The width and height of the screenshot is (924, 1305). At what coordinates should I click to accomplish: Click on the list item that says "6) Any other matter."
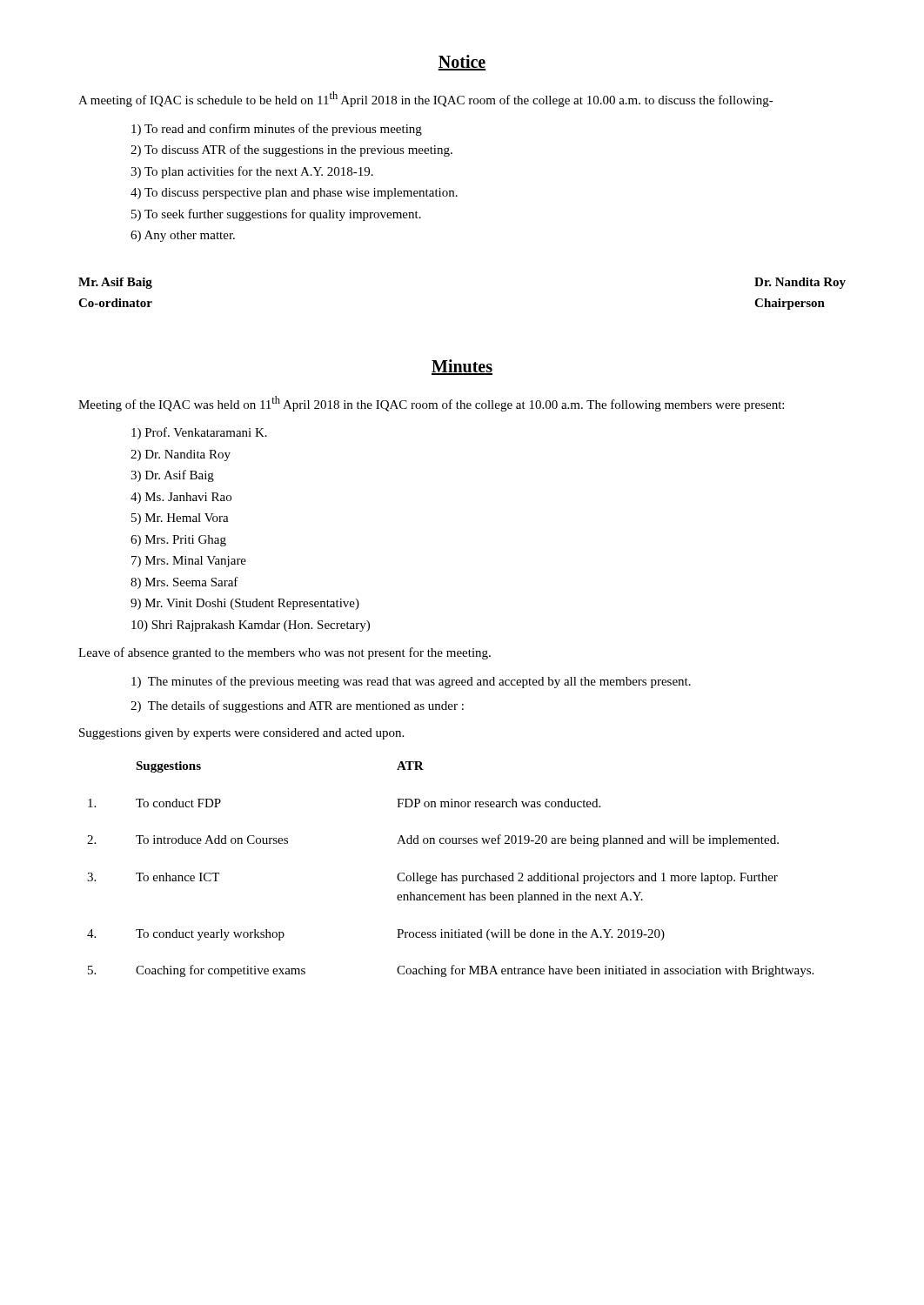[x=183, y=235]
